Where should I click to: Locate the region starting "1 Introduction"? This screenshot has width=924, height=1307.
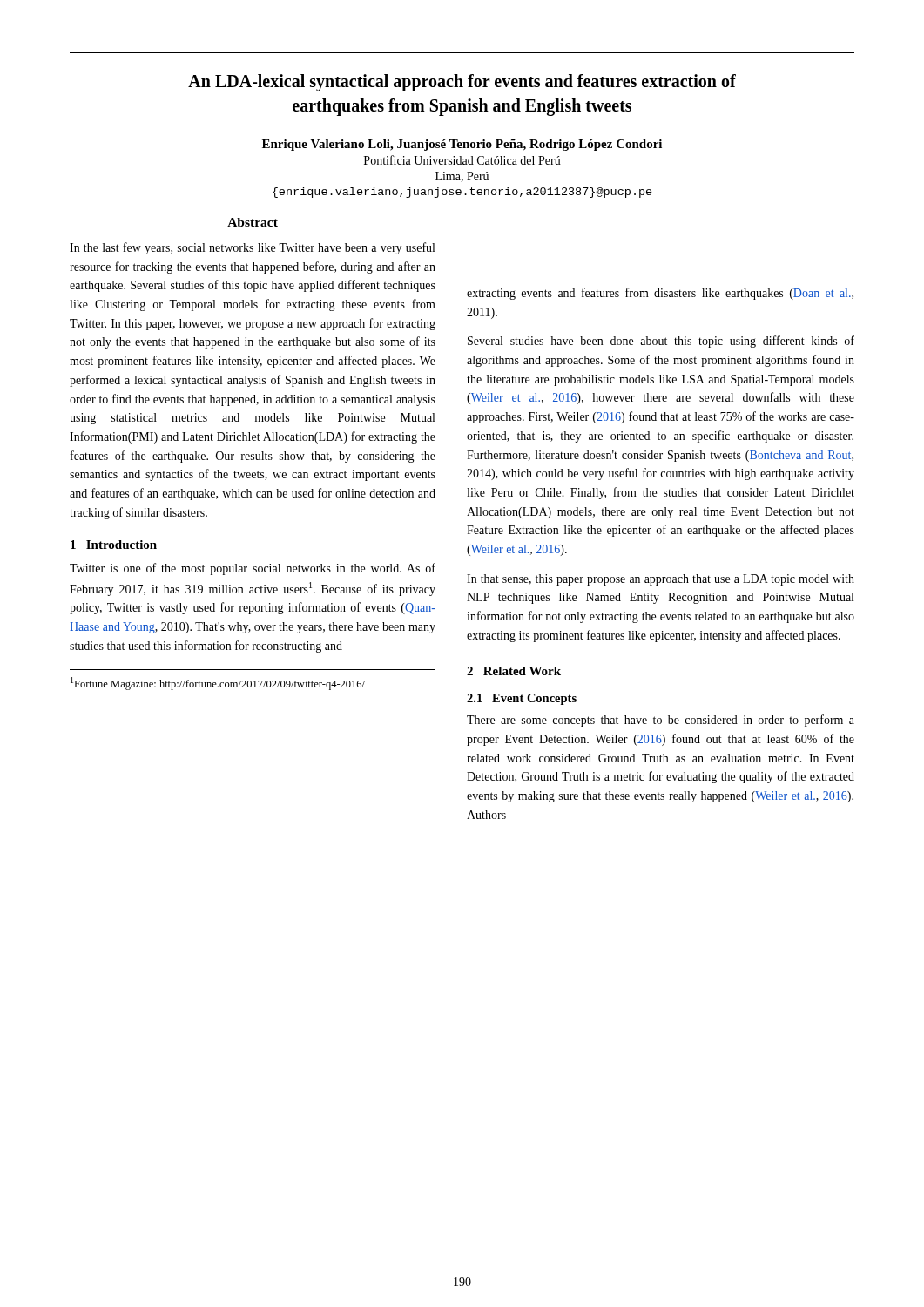(113, 545)
